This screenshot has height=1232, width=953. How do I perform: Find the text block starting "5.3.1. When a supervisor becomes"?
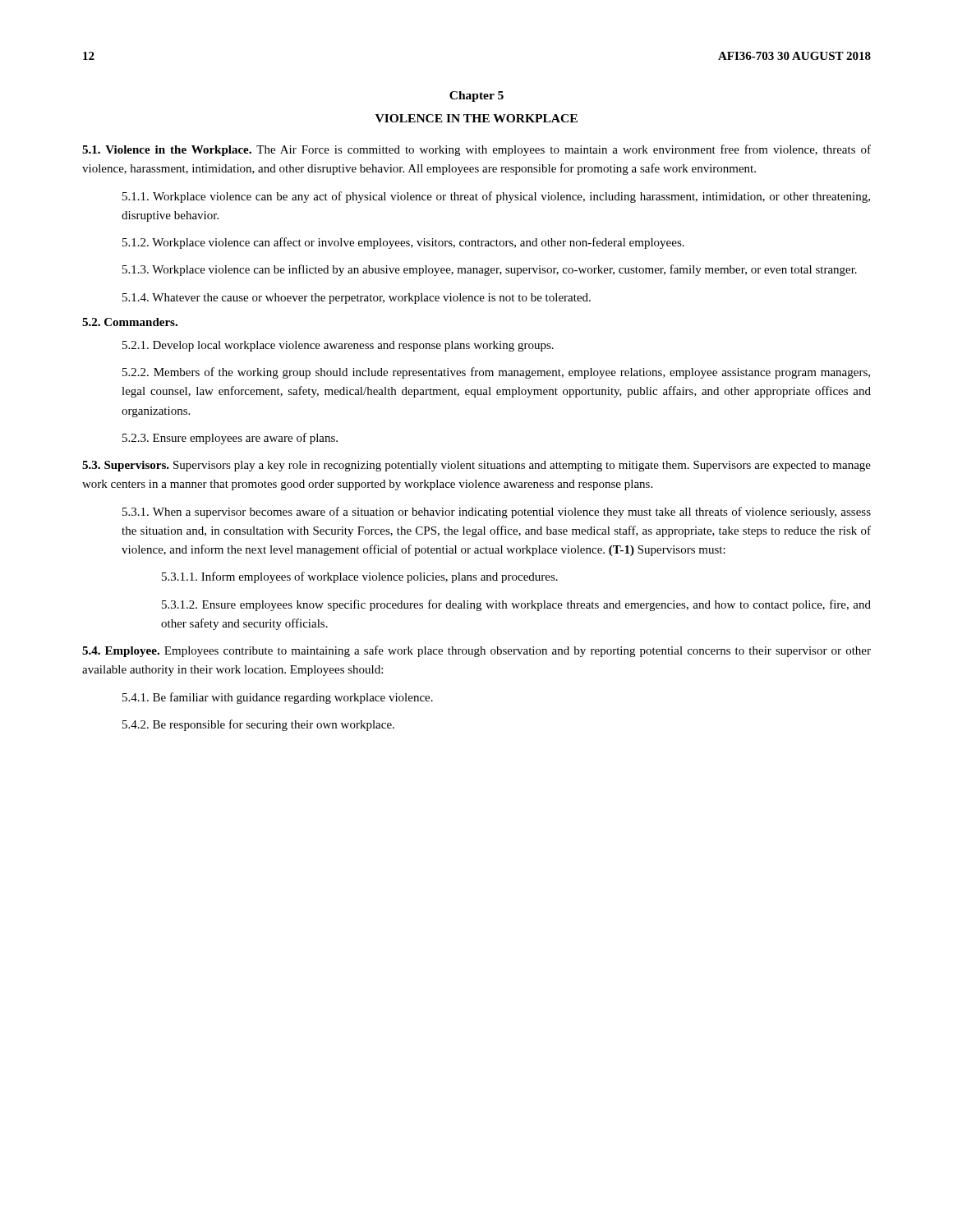click(x=496, y=530)
